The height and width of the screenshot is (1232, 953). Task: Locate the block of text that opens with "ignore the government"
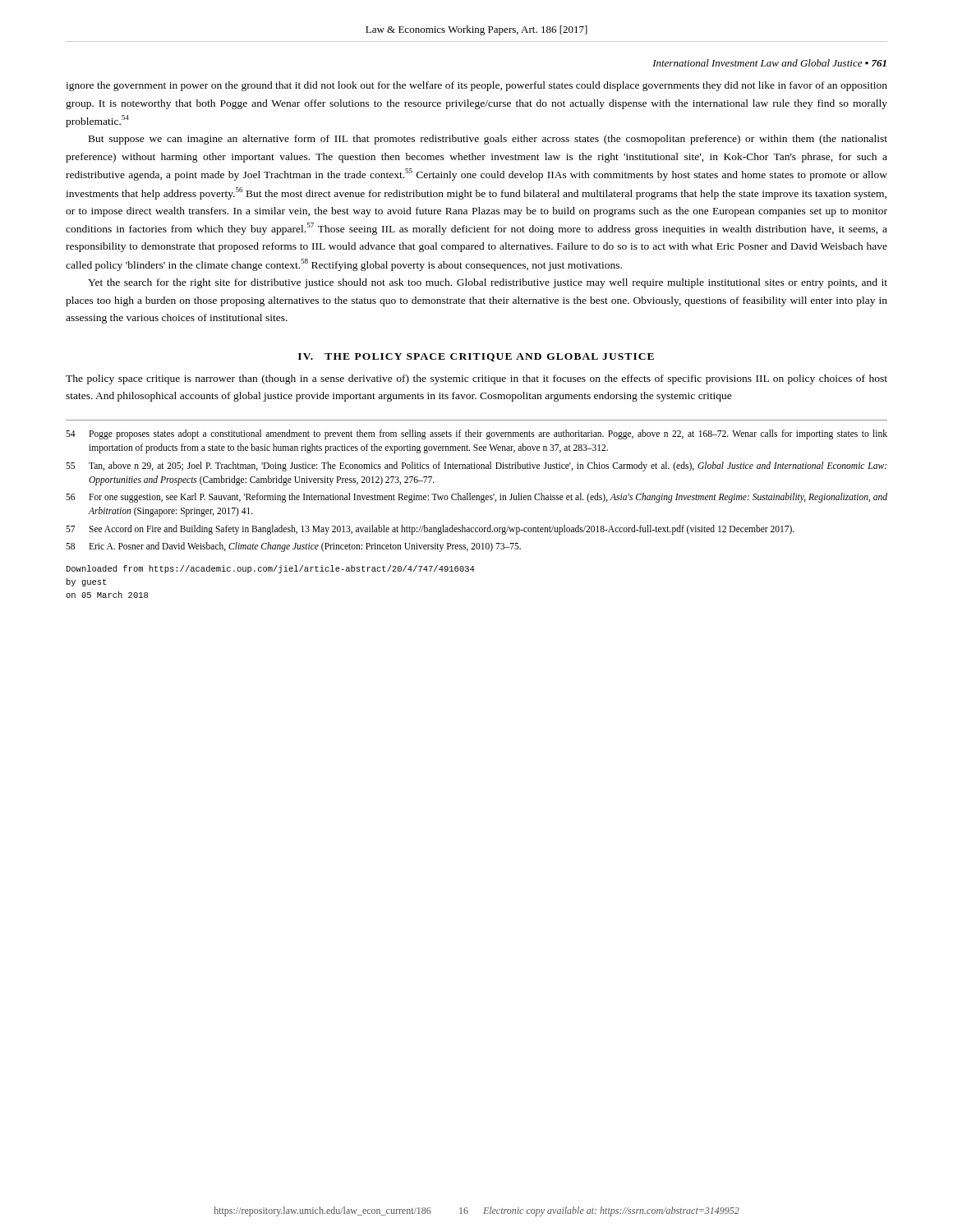coord(476,103)
